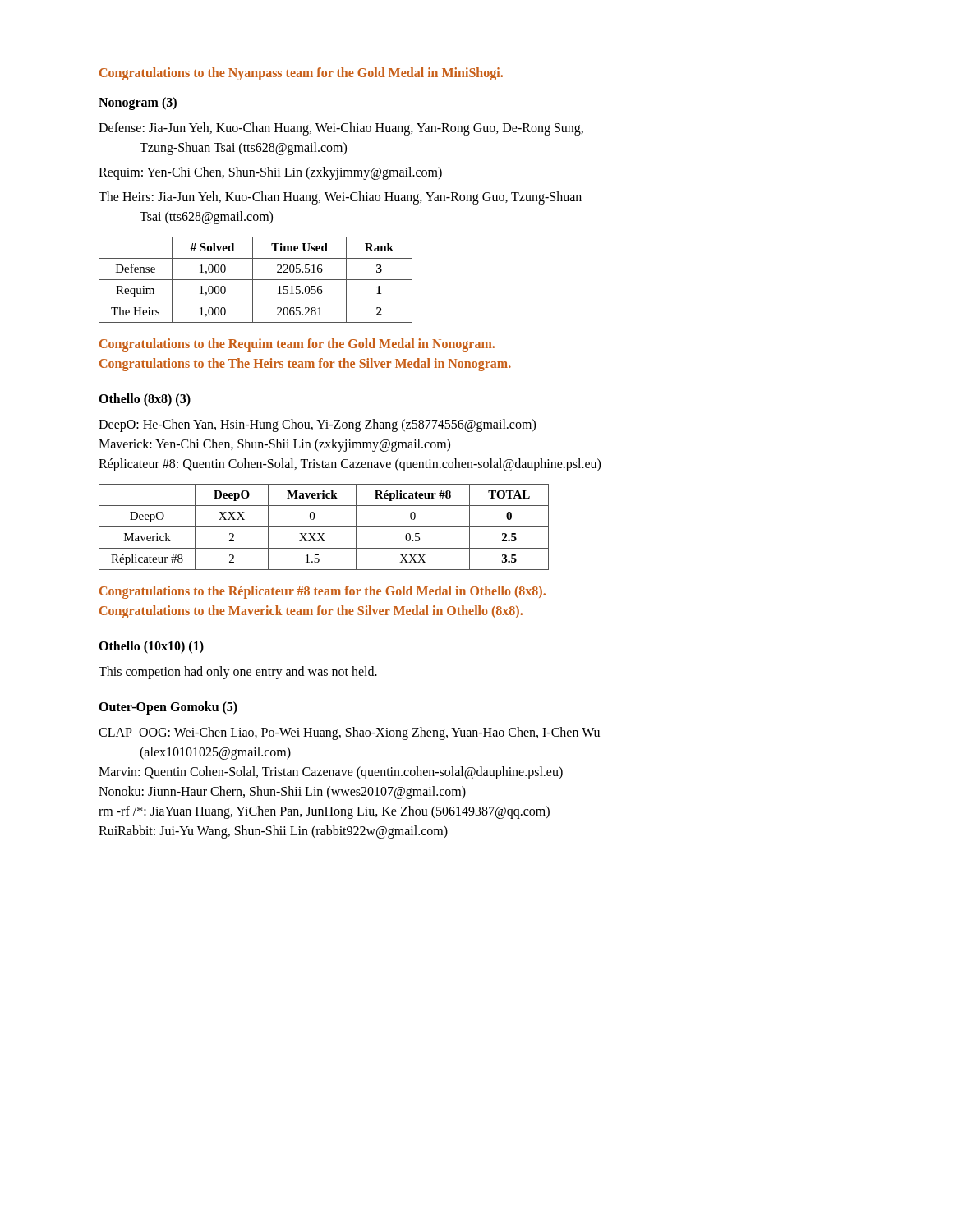953x1232 pixels.
Task: Find the block starting "Outer-Open Gomoku (5)"
Action: 168,707
